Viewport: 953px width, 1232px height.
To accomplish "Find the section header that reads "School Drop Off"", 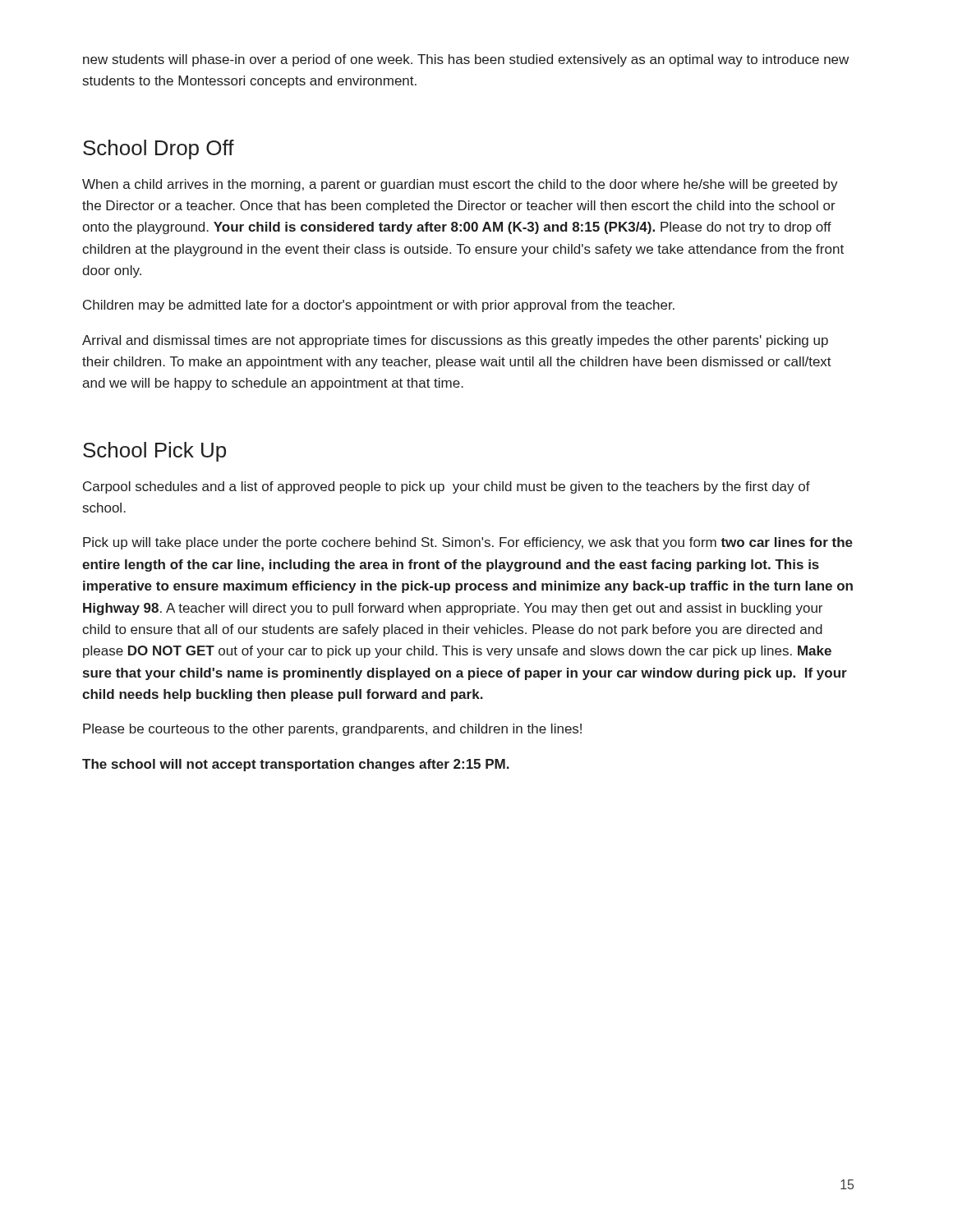I will pos(158,148).
